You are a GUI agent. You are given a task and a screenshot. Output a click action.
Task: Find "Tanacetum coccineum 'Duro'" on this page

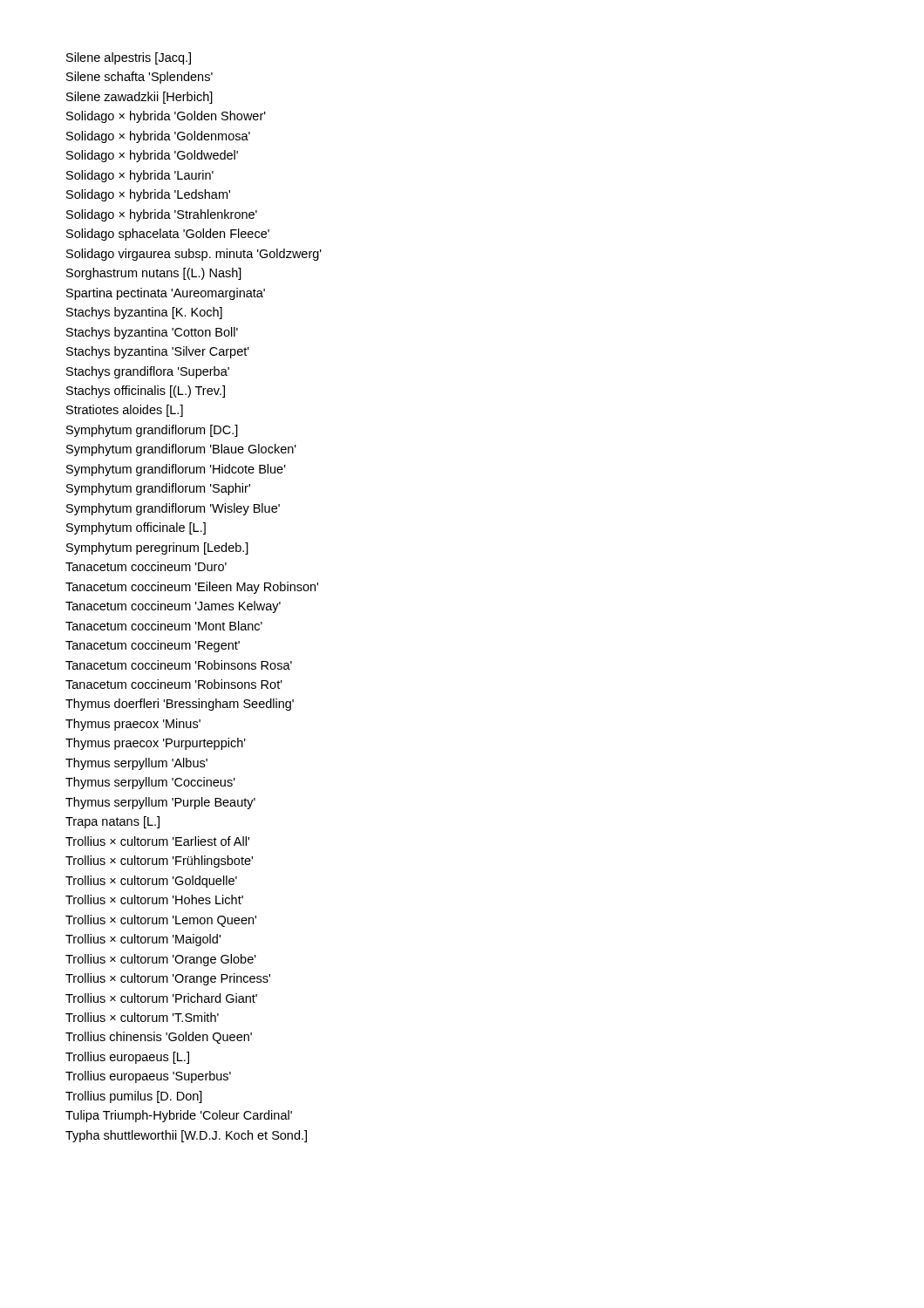coord(146,566)
